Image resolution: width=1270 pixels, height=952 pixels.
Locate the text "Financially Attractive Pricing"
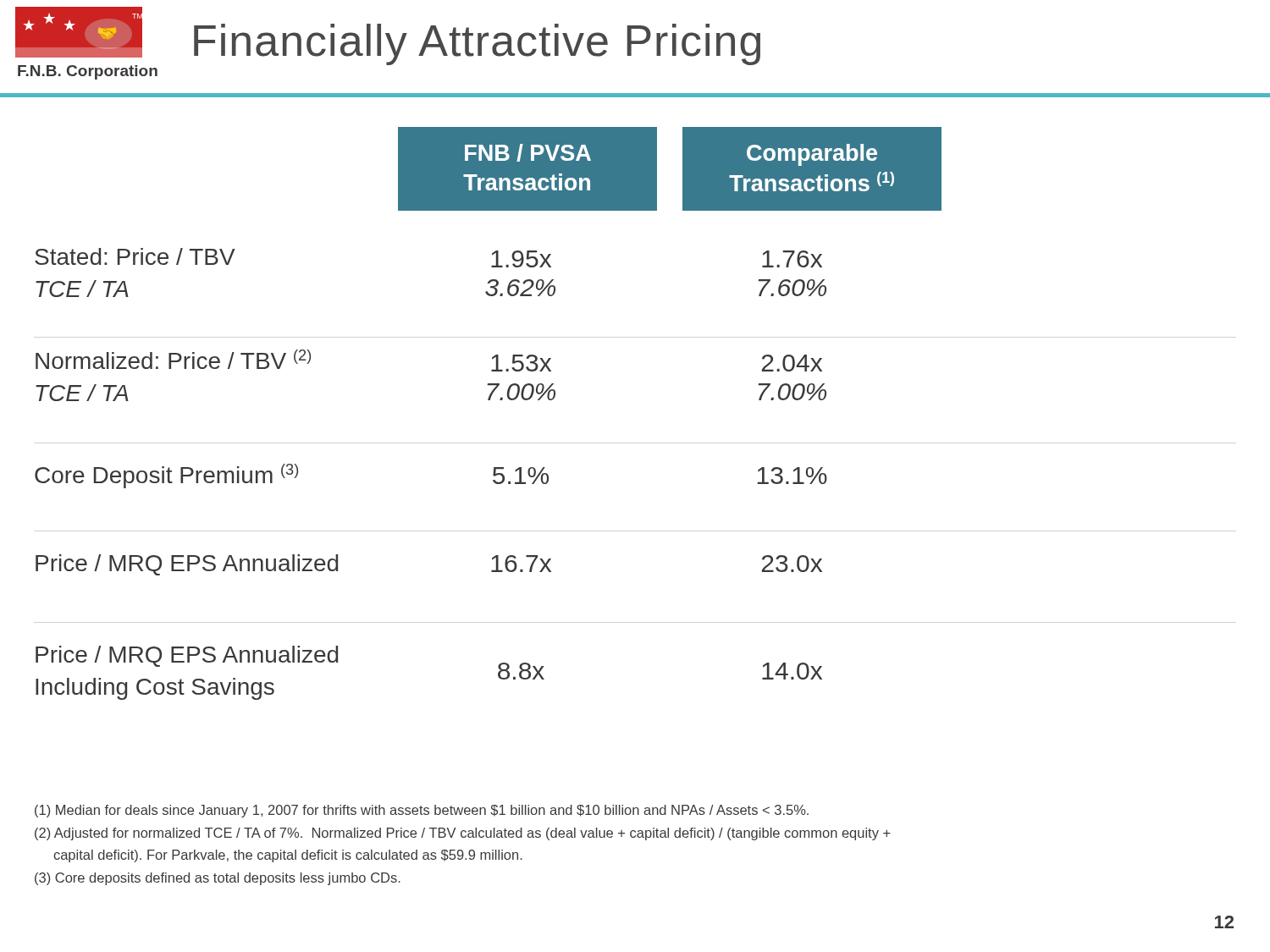pos(477,41)
